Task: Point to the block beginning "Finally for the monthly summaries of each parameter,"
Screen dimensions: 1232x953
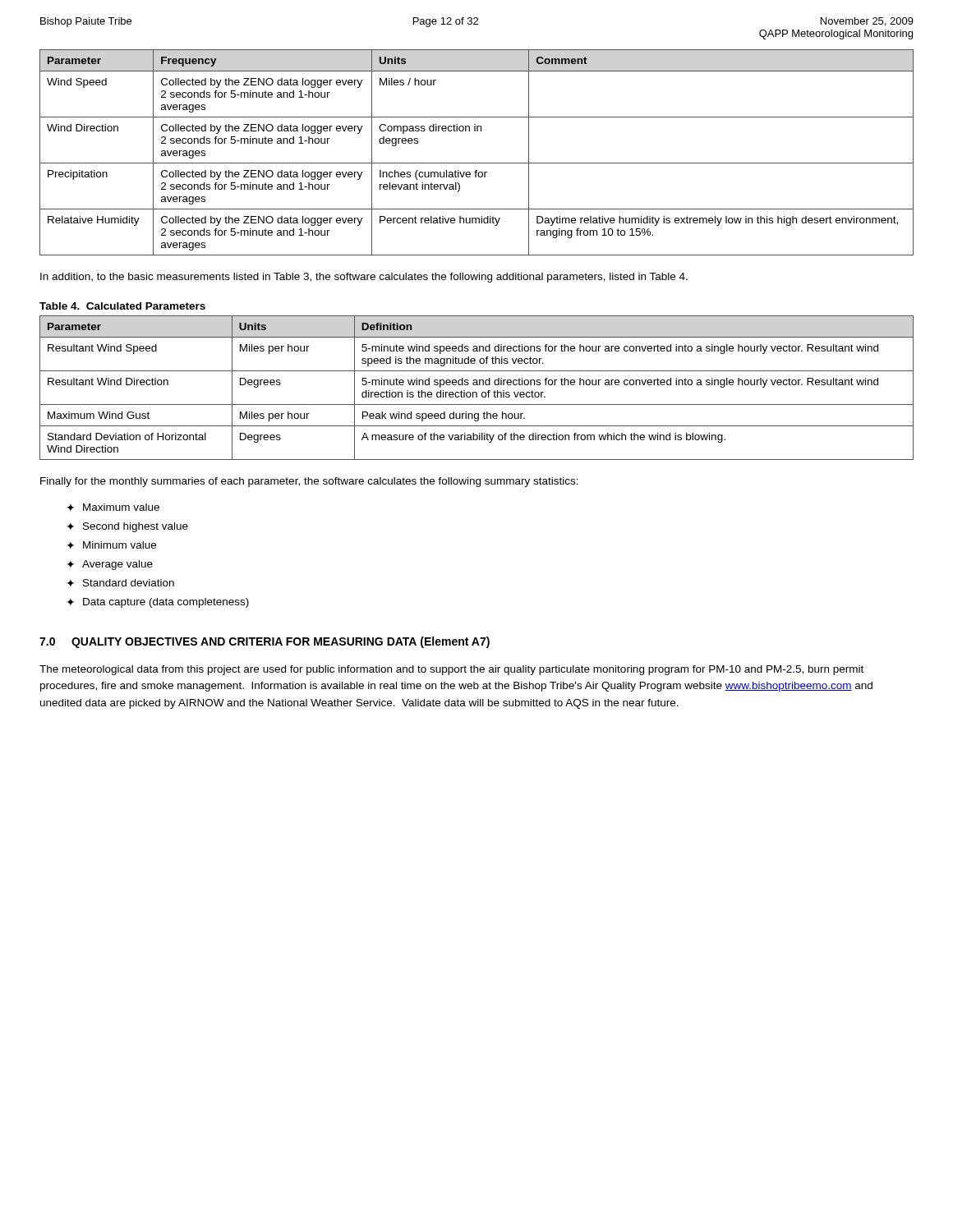Action: pos(309,481)
